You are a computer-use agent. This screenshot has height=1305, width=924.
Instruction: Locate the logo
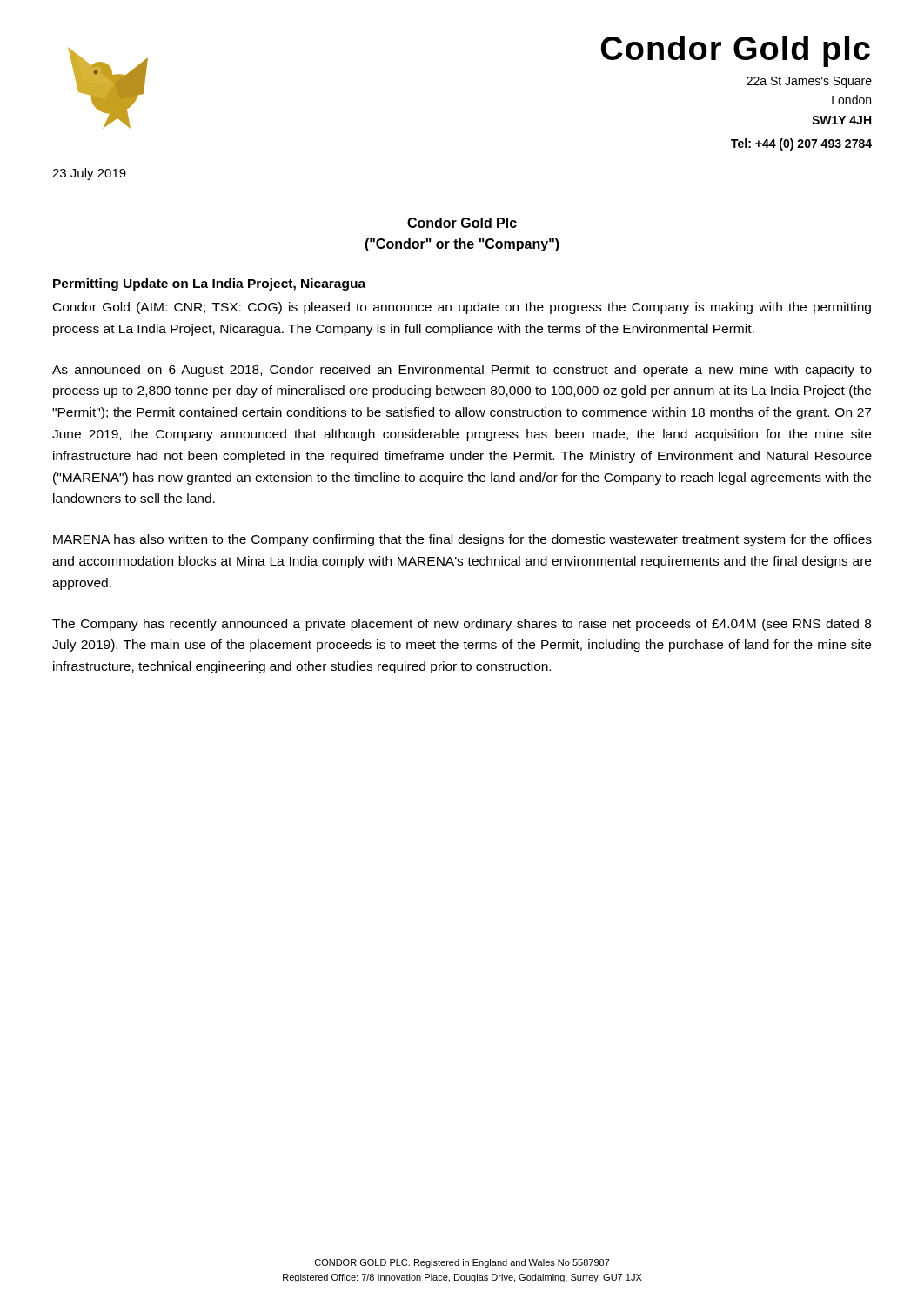[122, 84]
